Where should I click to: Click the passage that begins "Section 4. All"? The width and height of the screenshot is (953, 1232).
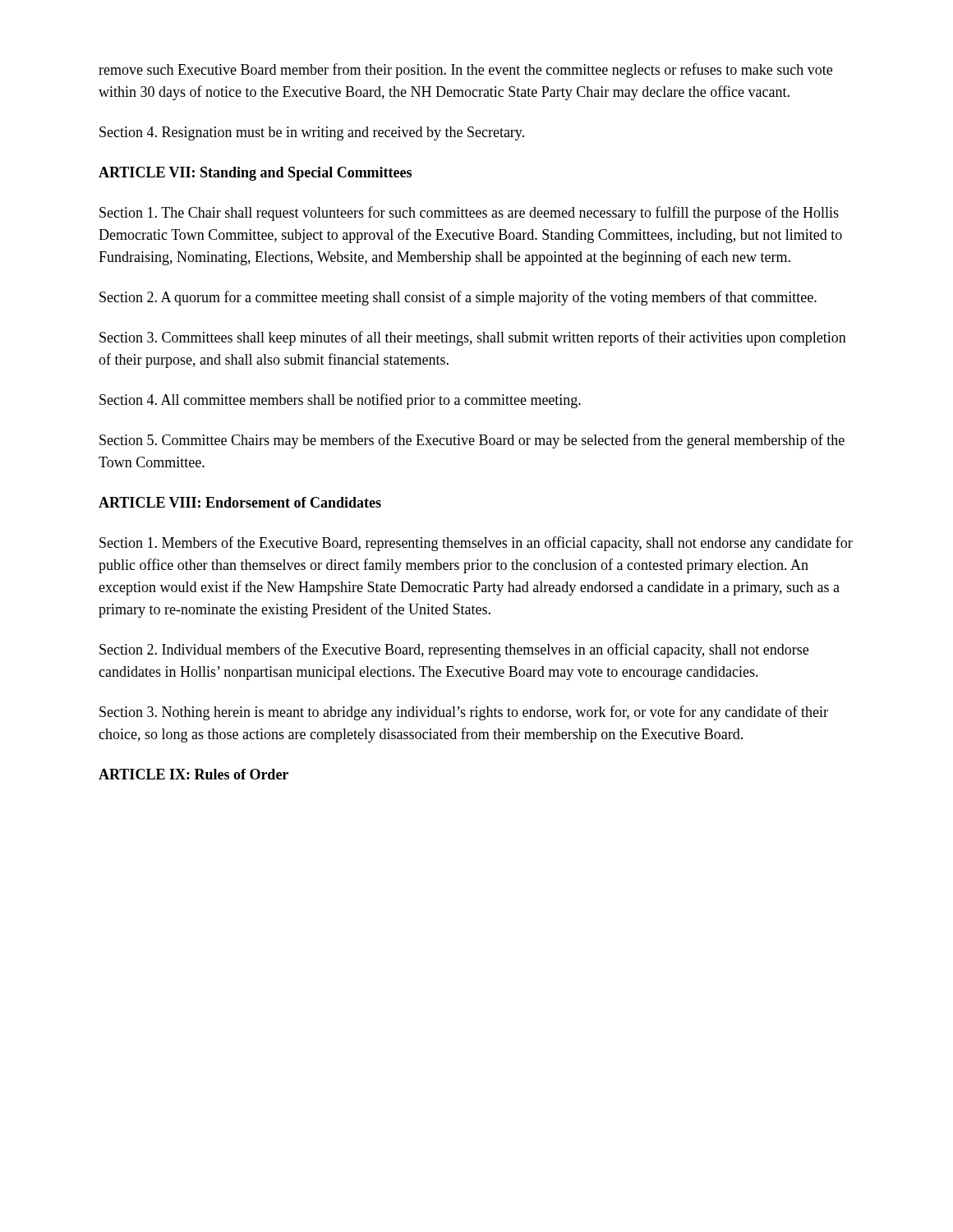point(340,400)
